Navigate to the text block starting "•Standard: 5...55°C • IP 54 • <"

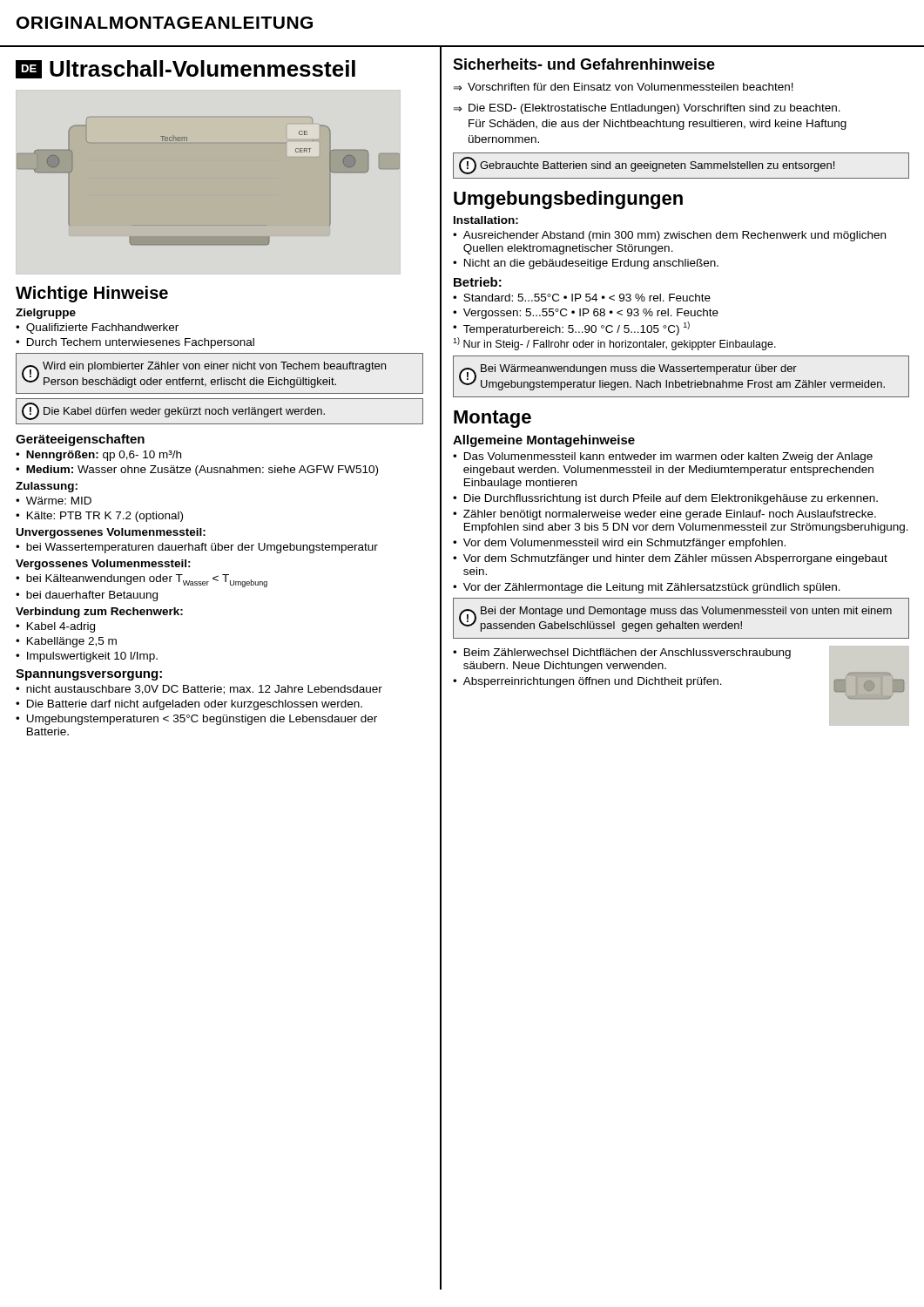(582, 297)
